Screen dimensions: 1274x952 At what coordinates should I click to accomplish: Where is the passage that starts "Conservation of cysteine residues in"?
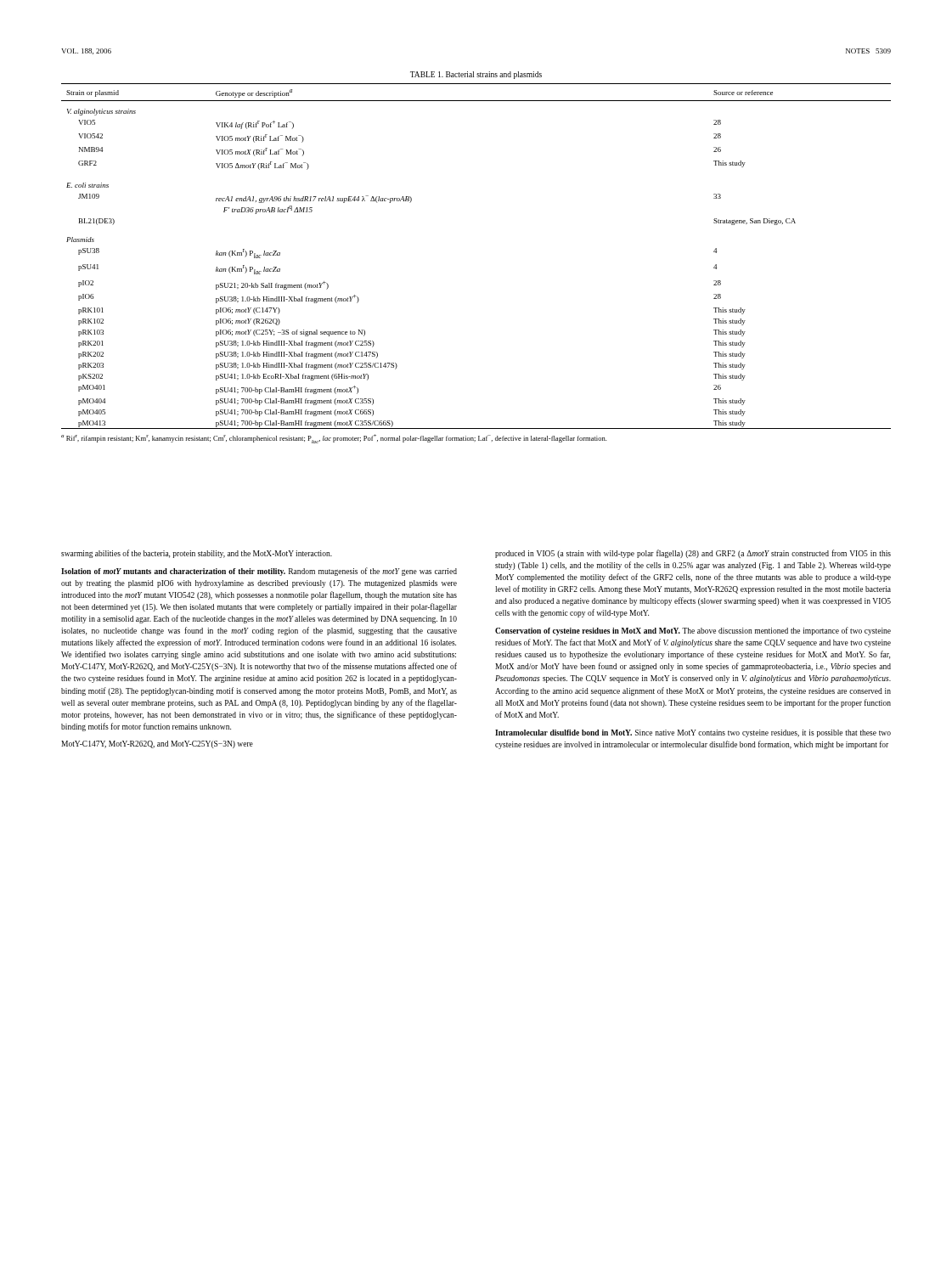(x=693, y=673)
